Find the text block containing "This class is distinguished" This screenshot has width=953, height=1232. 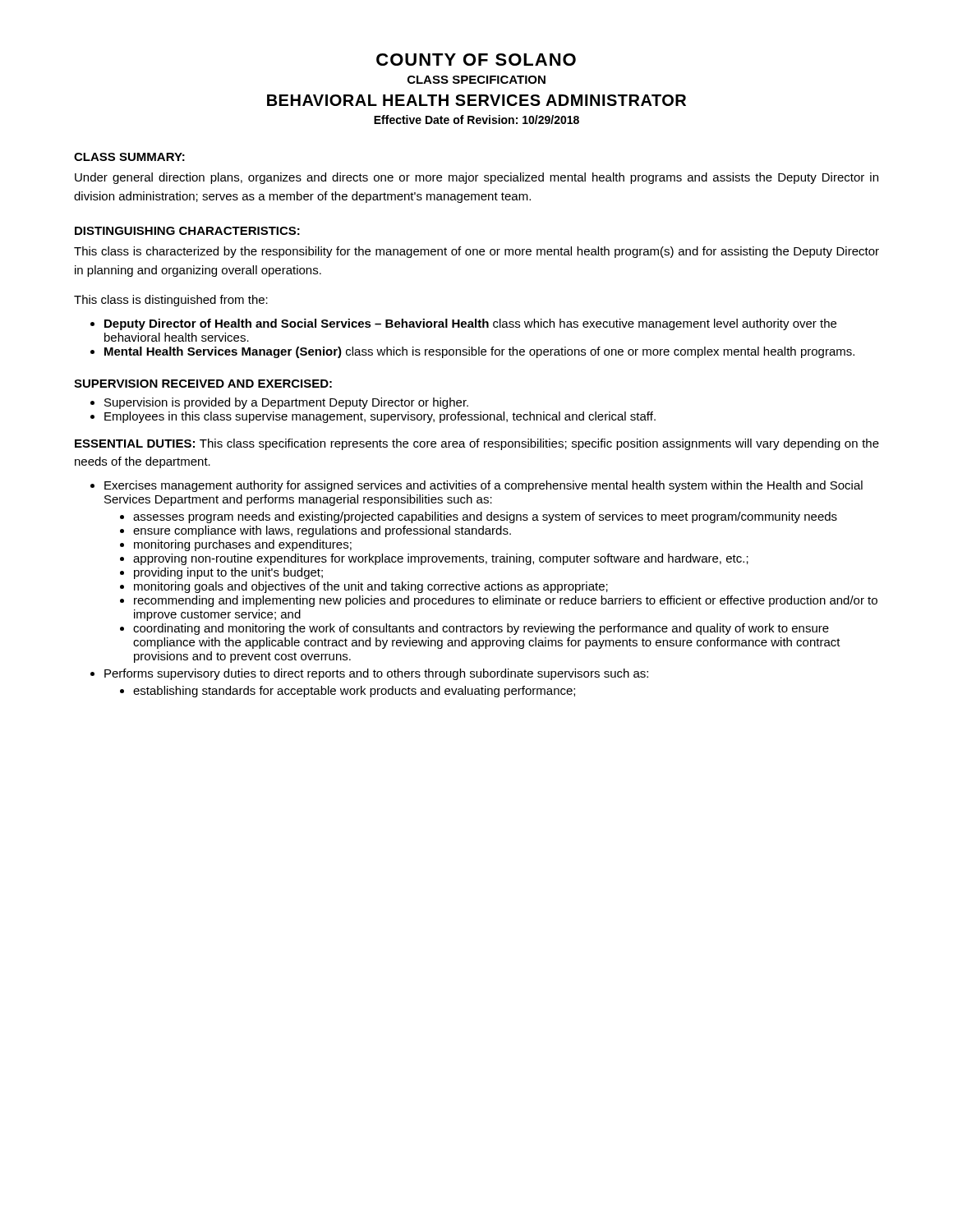click(171, 299)
